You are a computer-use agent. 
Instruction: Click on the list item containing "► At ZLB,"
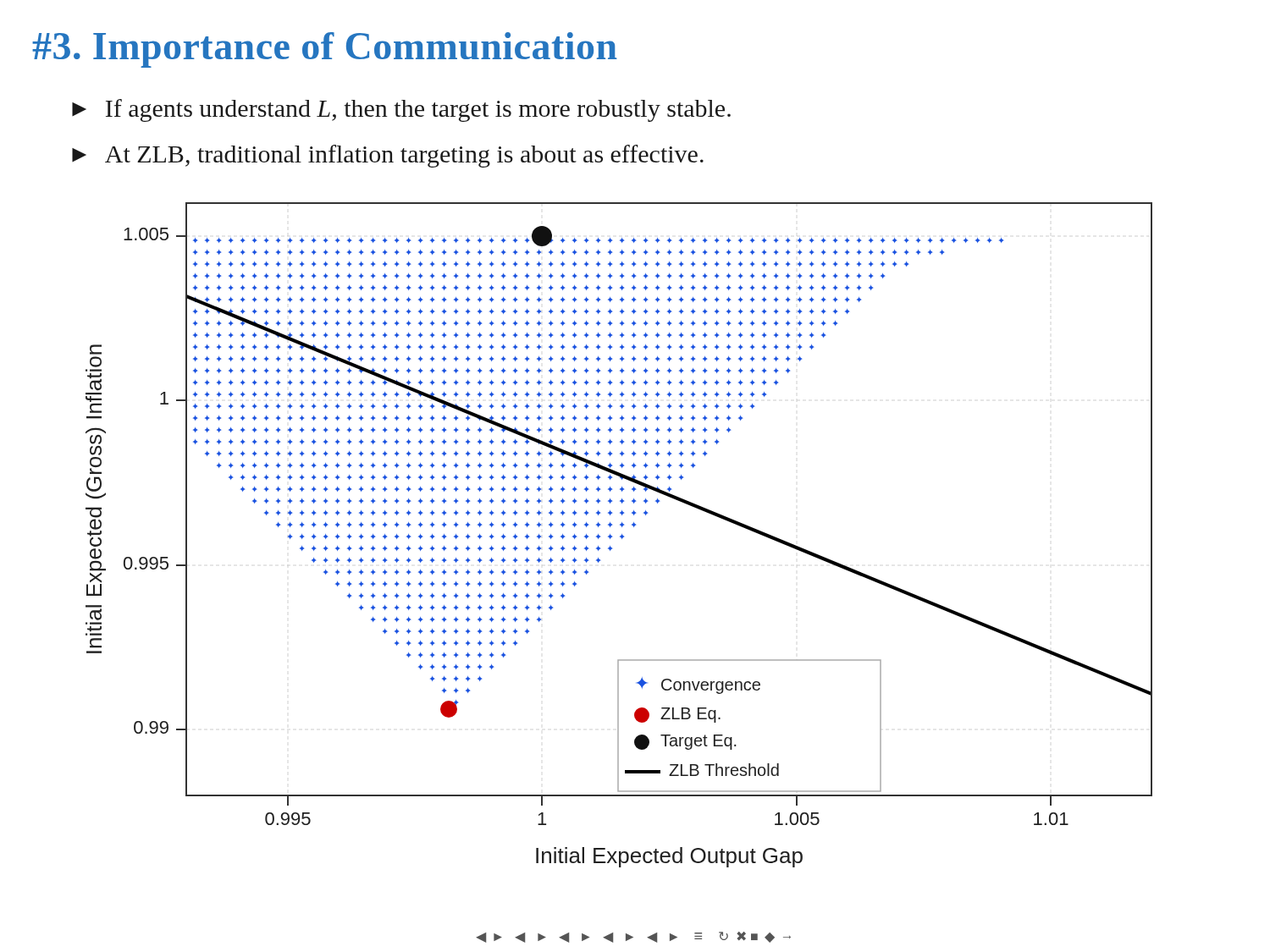point(386,154)
